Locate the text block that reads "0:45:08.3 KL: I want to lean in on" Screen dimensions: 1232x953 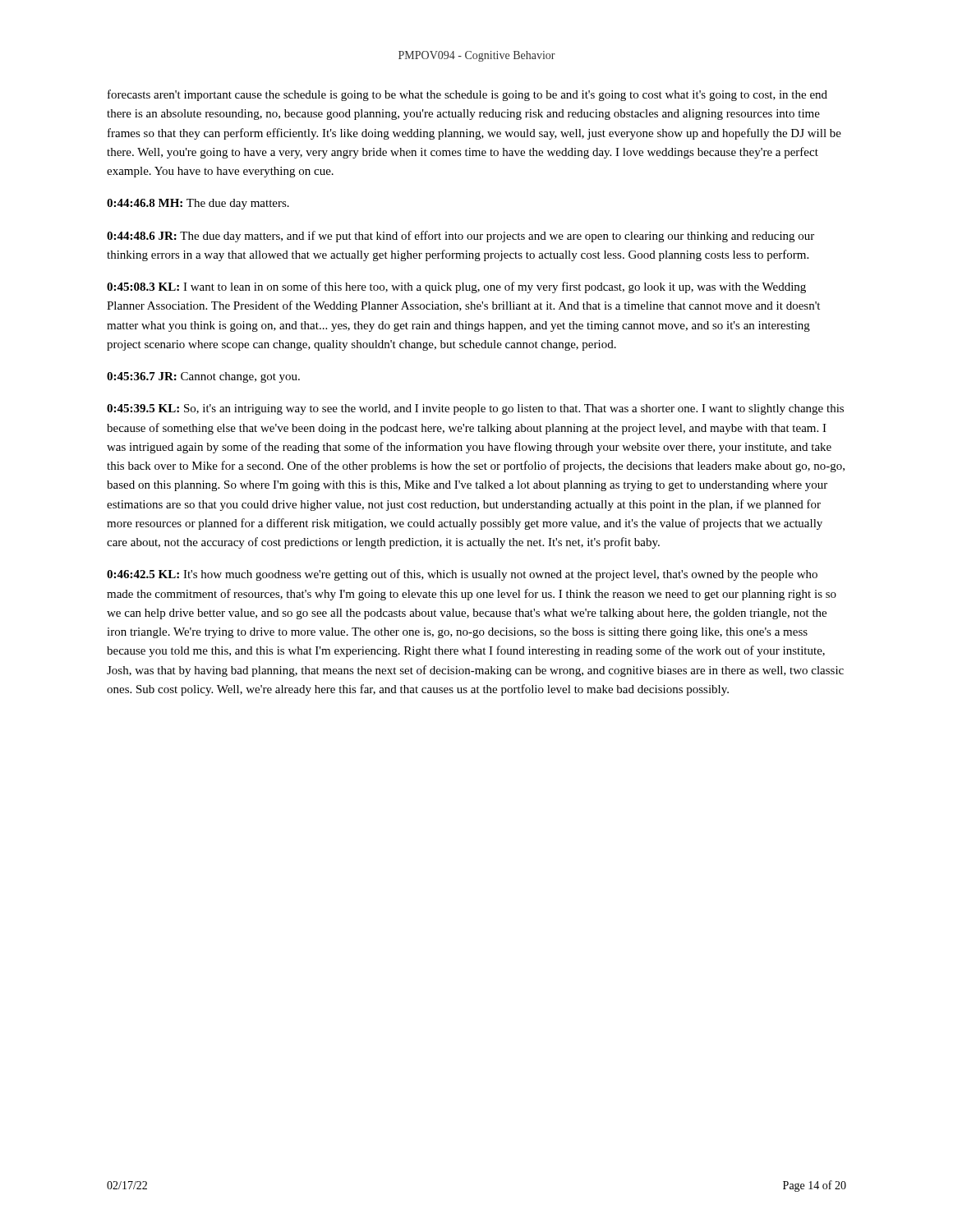pos(464,315)
